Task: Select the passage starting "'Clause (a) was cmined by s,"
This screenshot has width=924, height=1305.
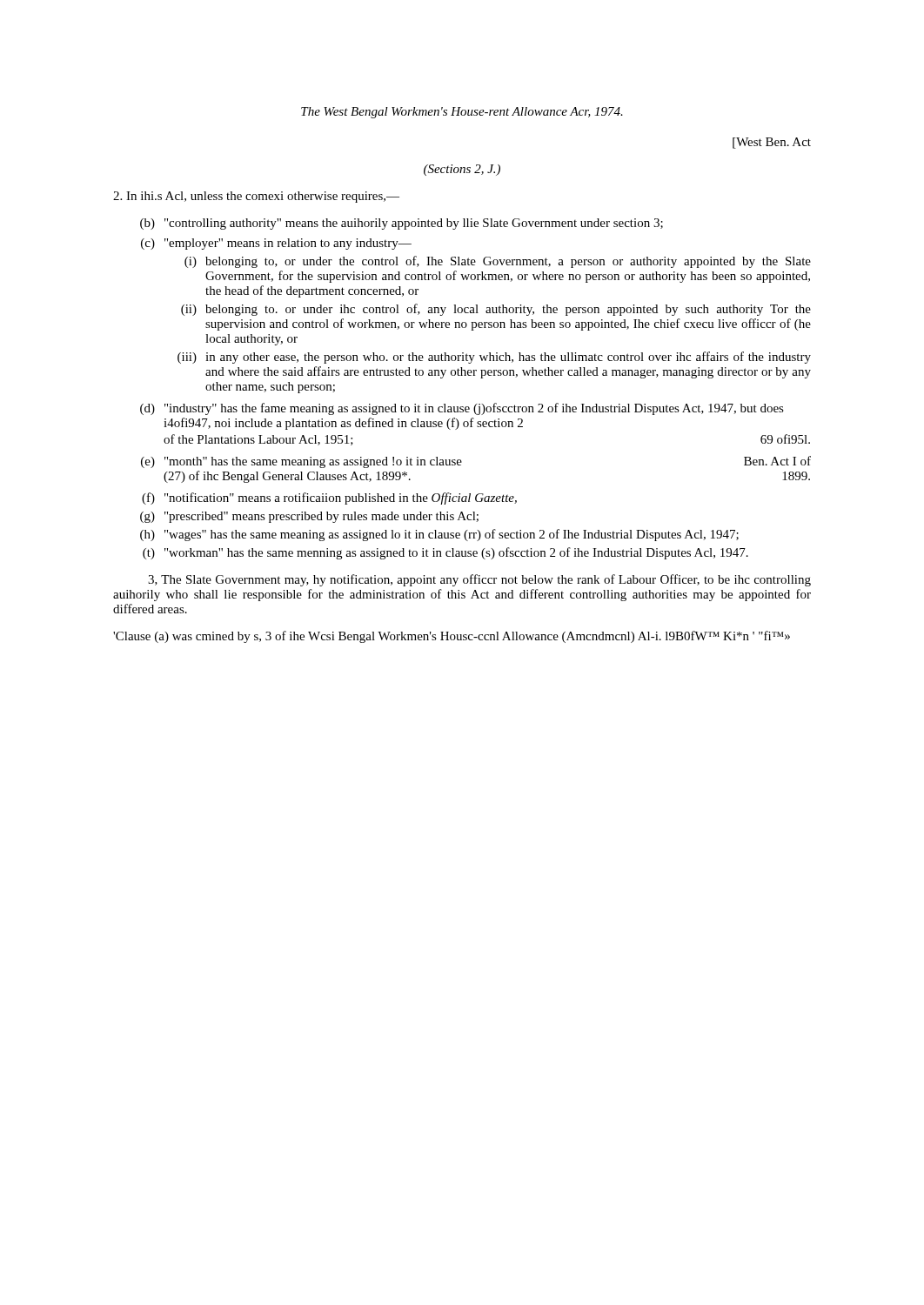Action: click(452, 636)
